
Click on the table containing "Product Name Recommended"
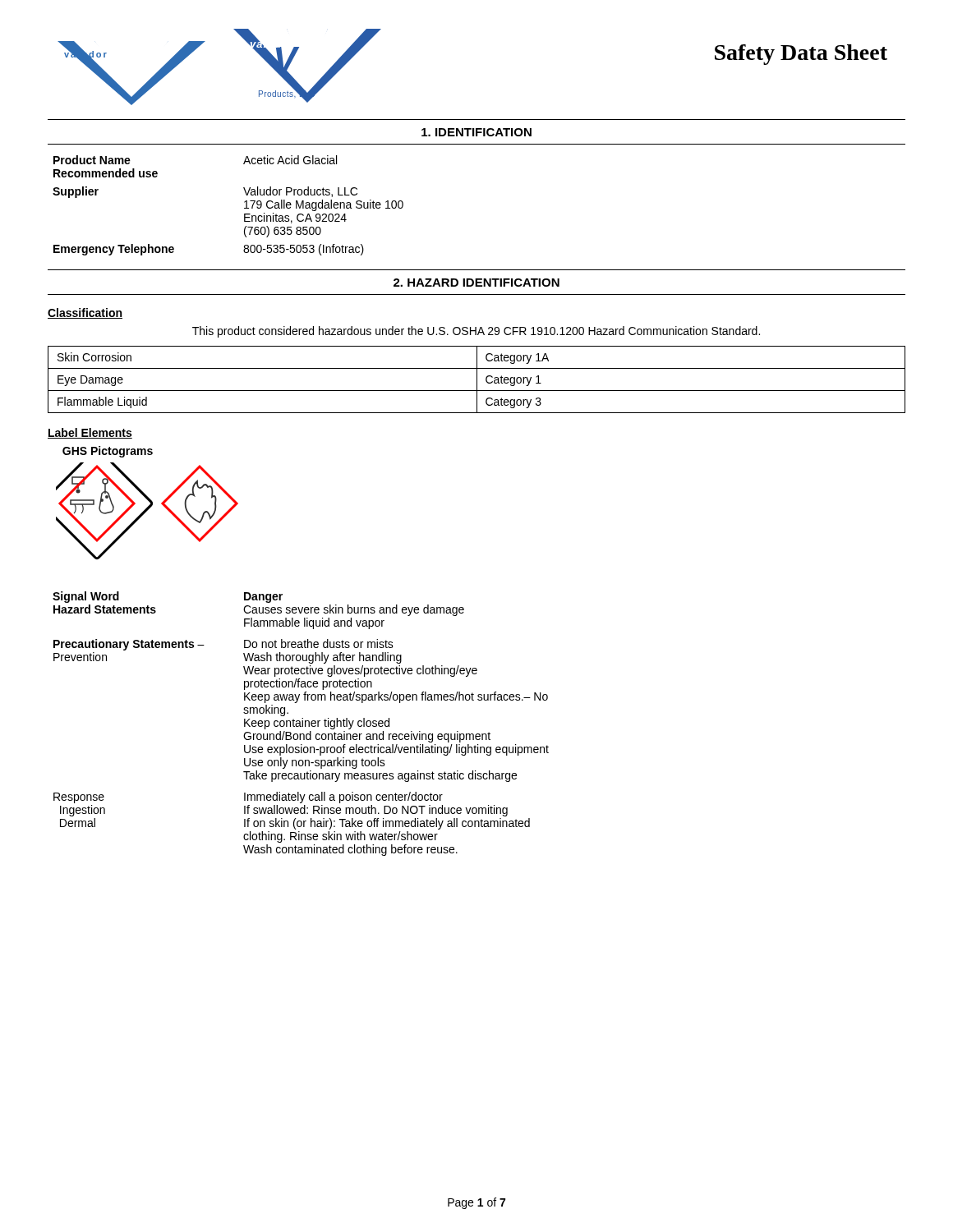point(476,205)
